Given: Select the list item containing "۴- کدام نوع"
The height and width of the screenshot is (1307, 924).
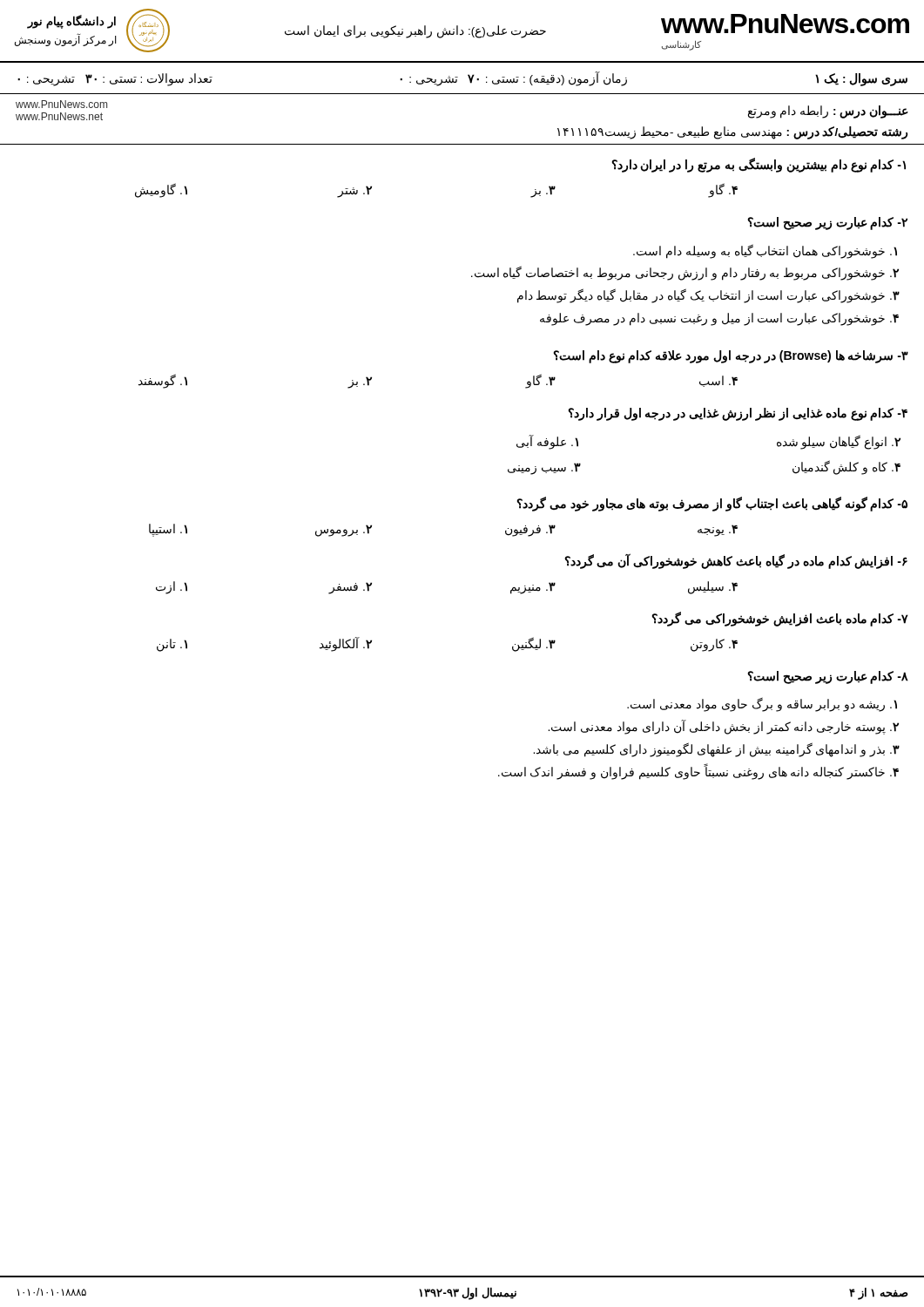Looking at the screenshot, I should click(x=738, y=414).
